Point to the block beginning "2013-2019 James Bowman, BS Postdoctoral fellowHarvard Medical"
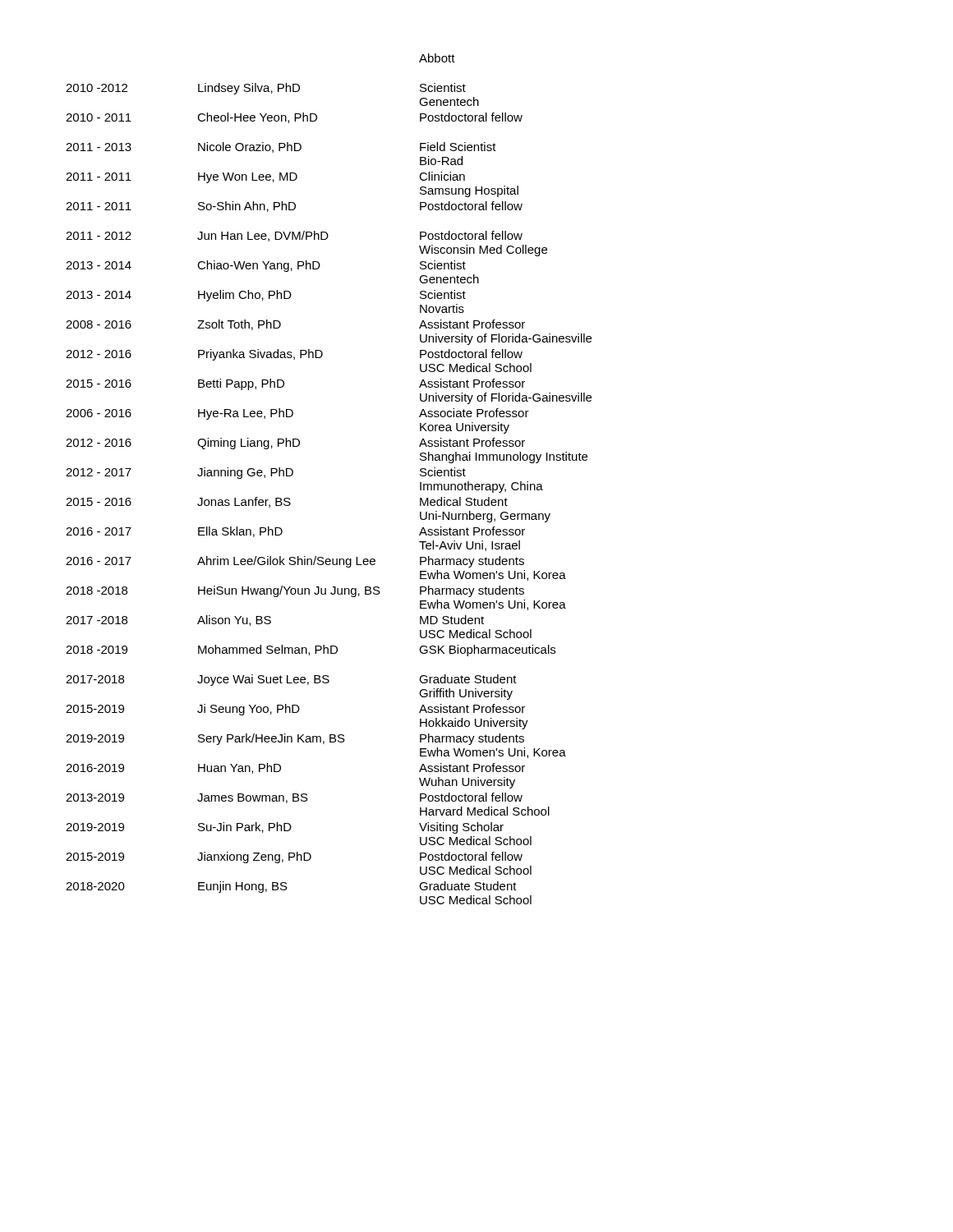The width and height of the screenshot is (953, 1232). tap(476, 803)
